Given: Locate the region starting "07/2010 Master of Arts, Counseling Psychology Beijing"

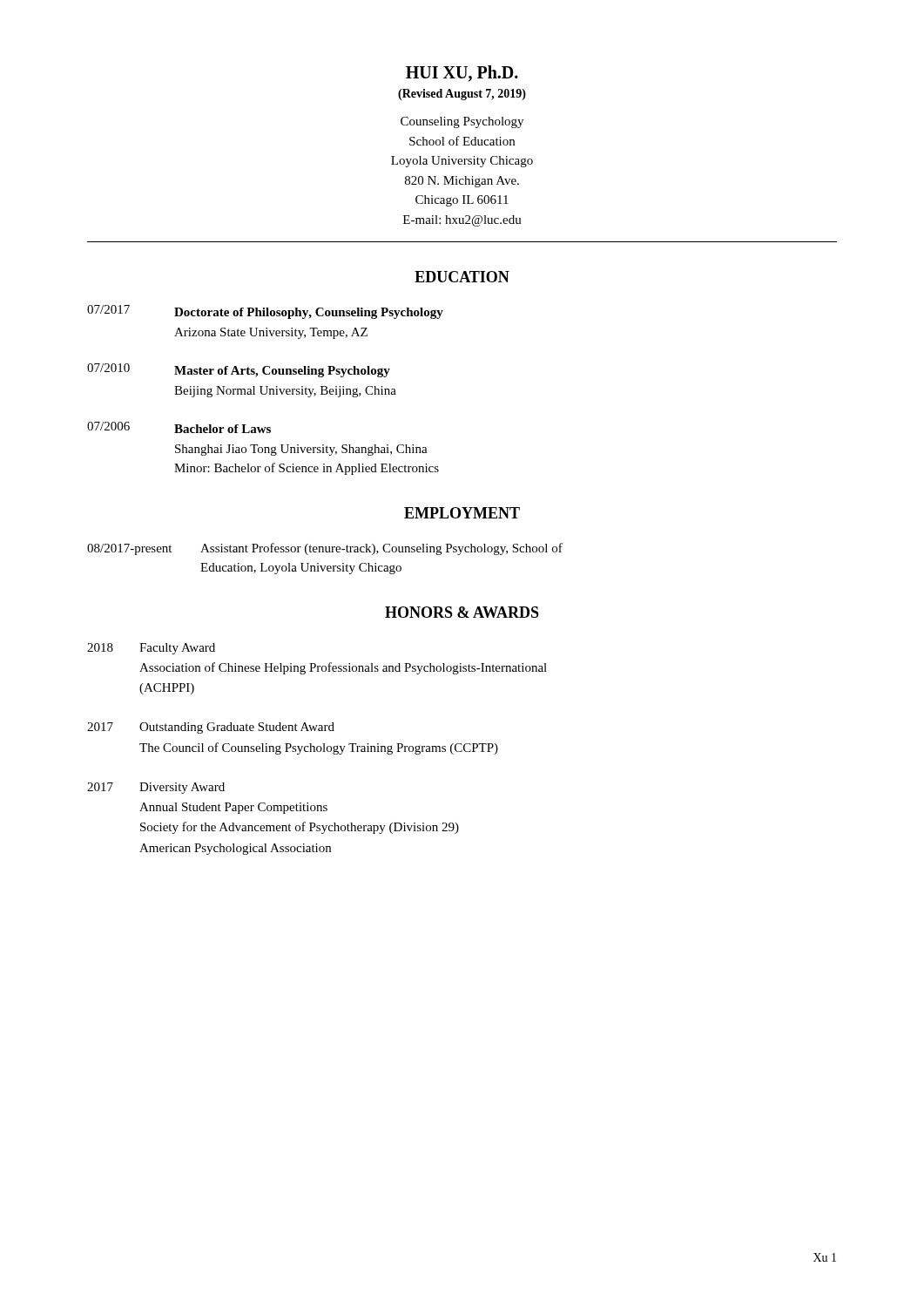Looking at the screenshot, I should pos(239,370).
